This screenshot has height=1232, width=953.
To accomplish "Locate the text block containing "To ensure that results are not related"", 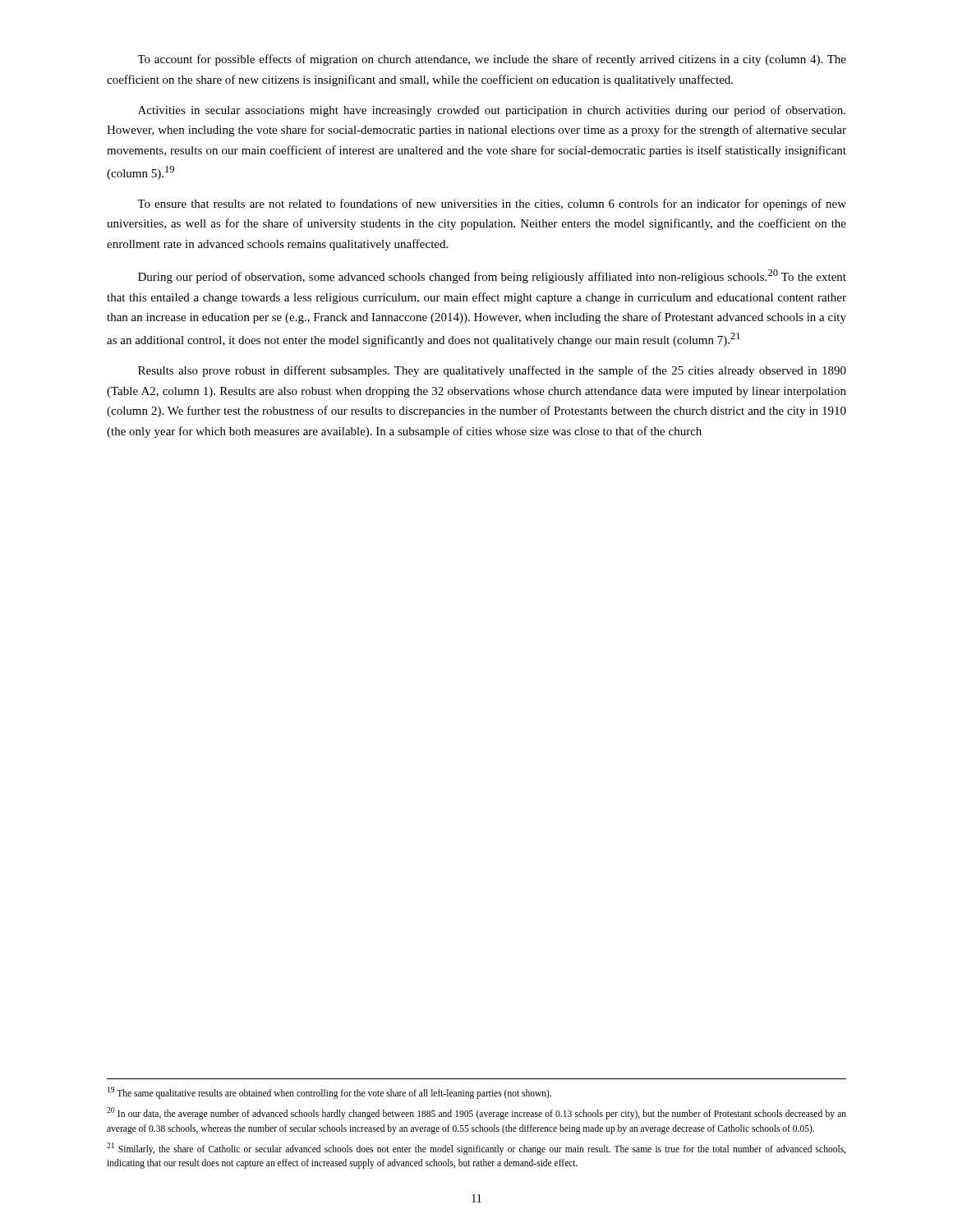I will click(x=476, y=224).
